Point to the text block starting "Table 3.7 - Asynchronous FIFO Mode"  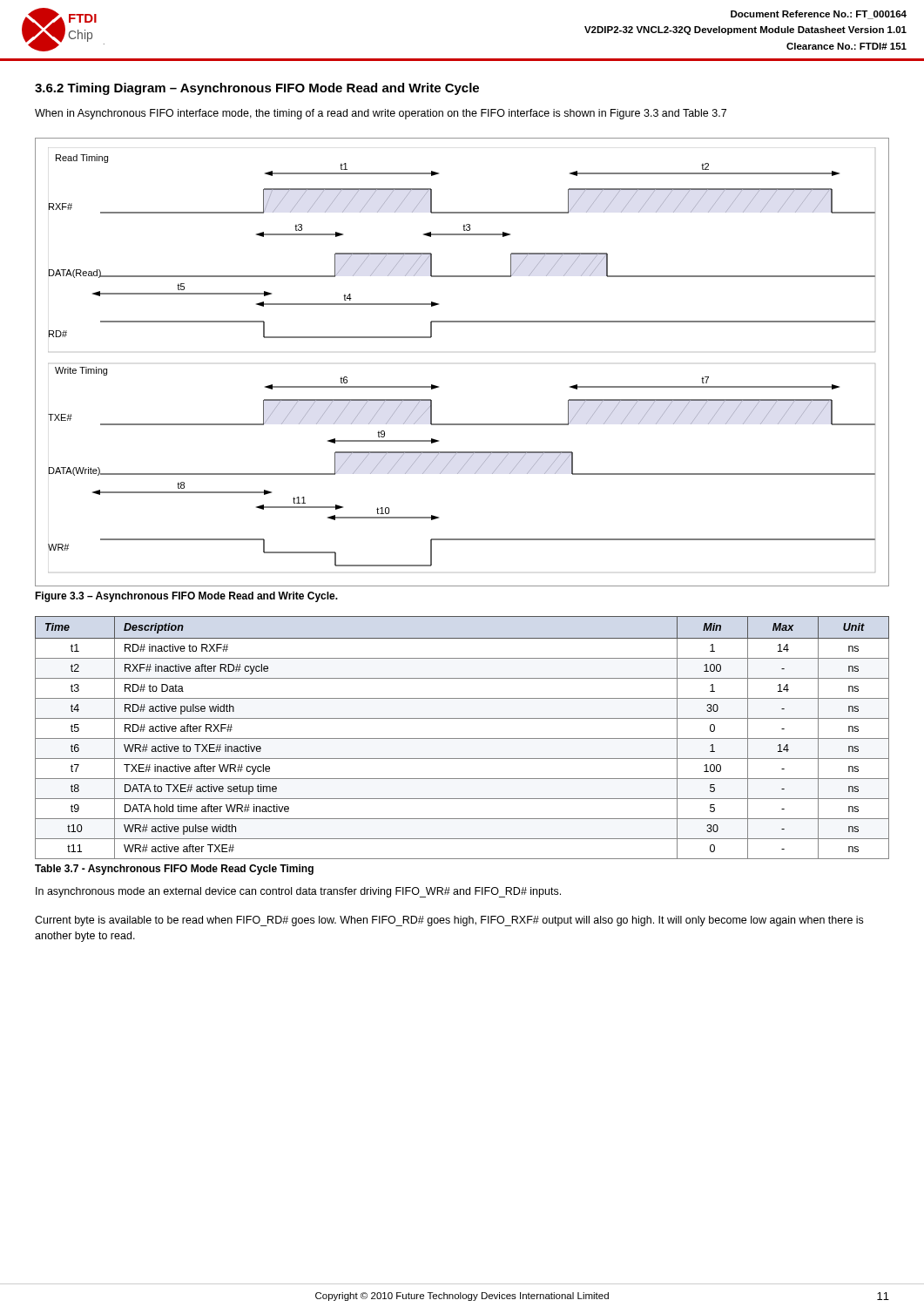pyautogui.click(x=174, y=869)
